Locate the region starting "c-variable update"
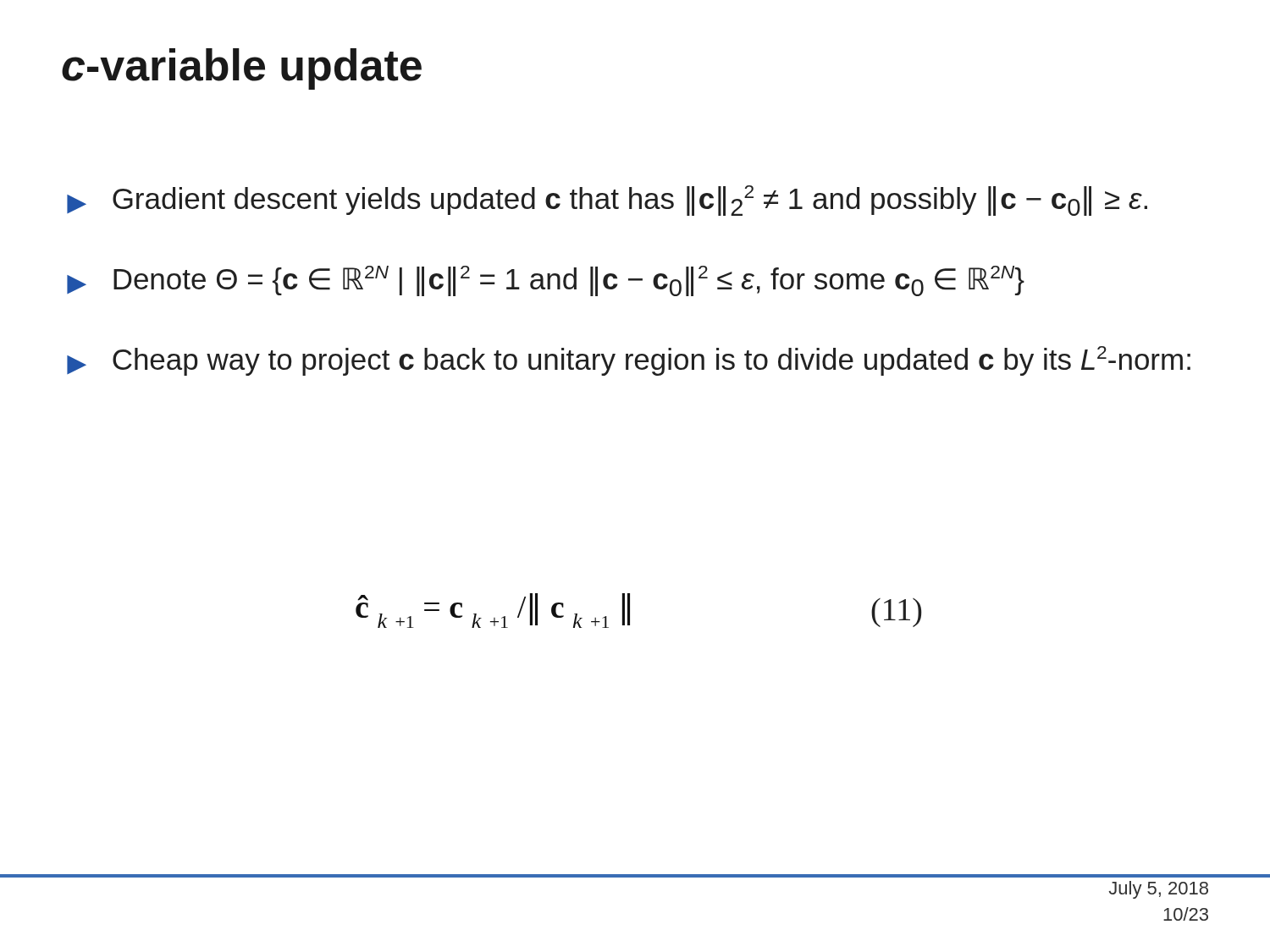The image size is (1270, 952). [242, 65]
